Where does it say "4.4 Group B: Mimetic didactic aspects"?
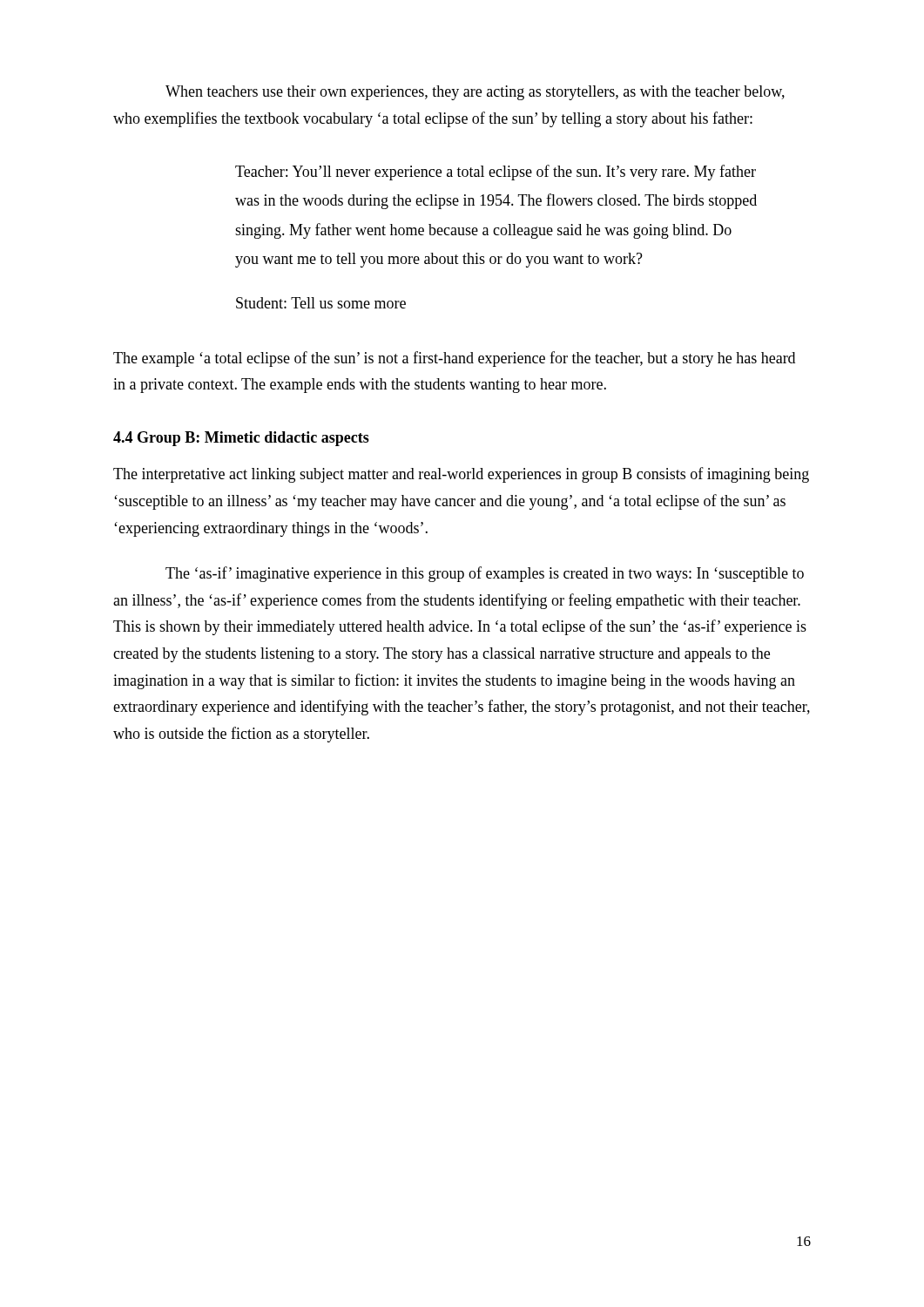This screenshot has width=924, height=1307. [241, 437]
